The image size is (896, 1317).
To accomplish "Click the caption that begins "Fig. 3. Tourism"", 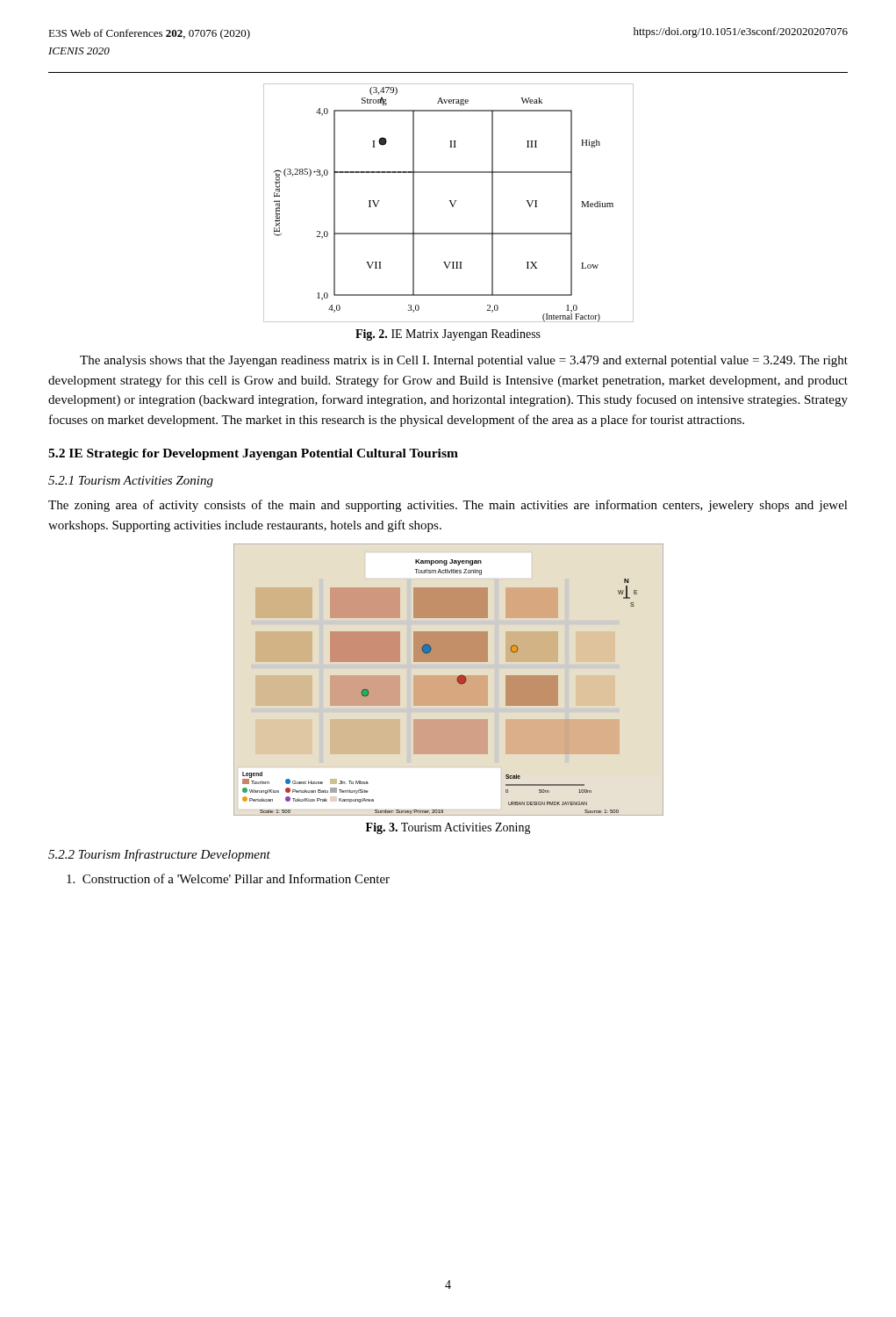I will [x=448, y=827].
